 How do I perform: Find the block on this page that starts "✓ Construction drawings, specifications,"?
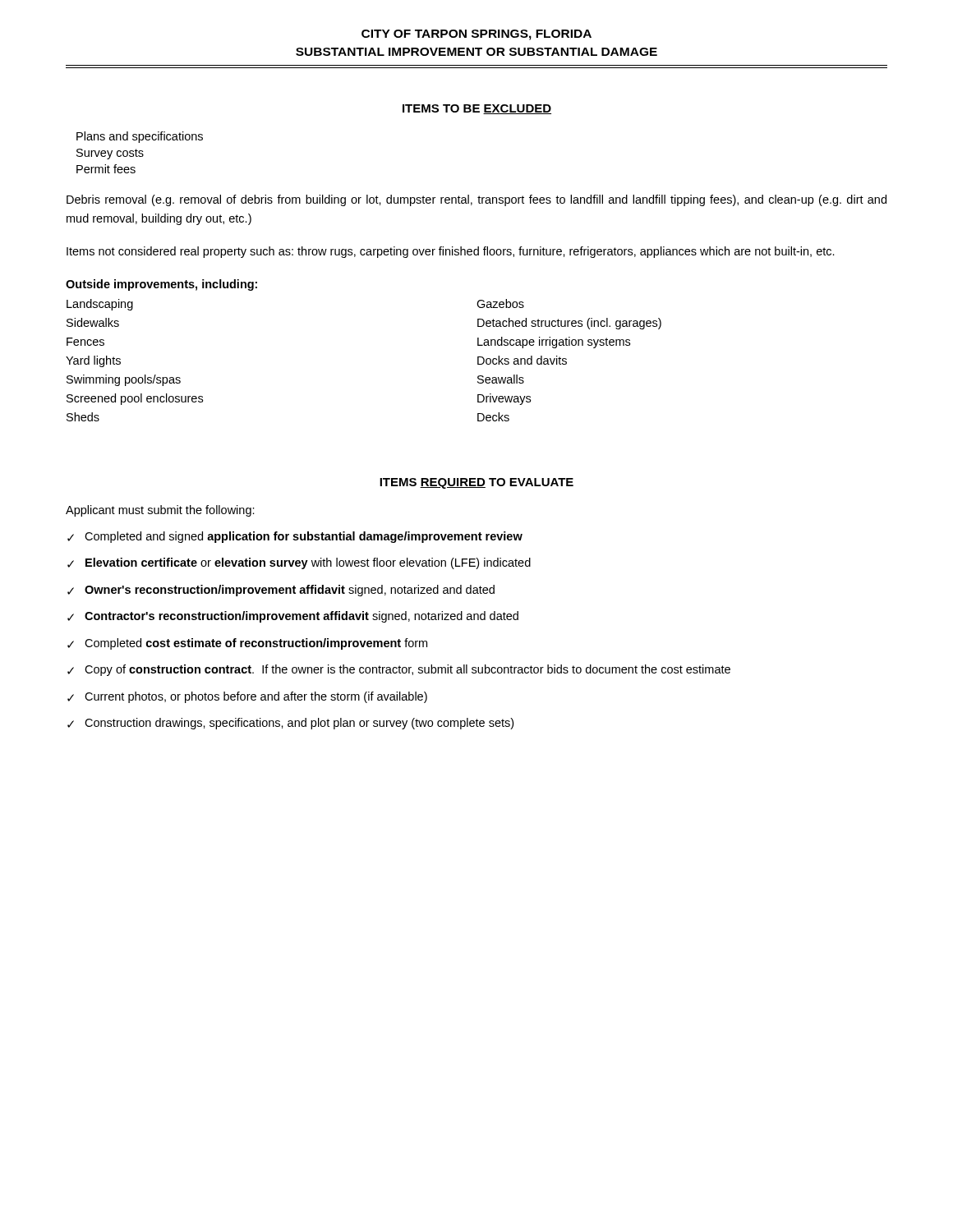pos(476,724)
